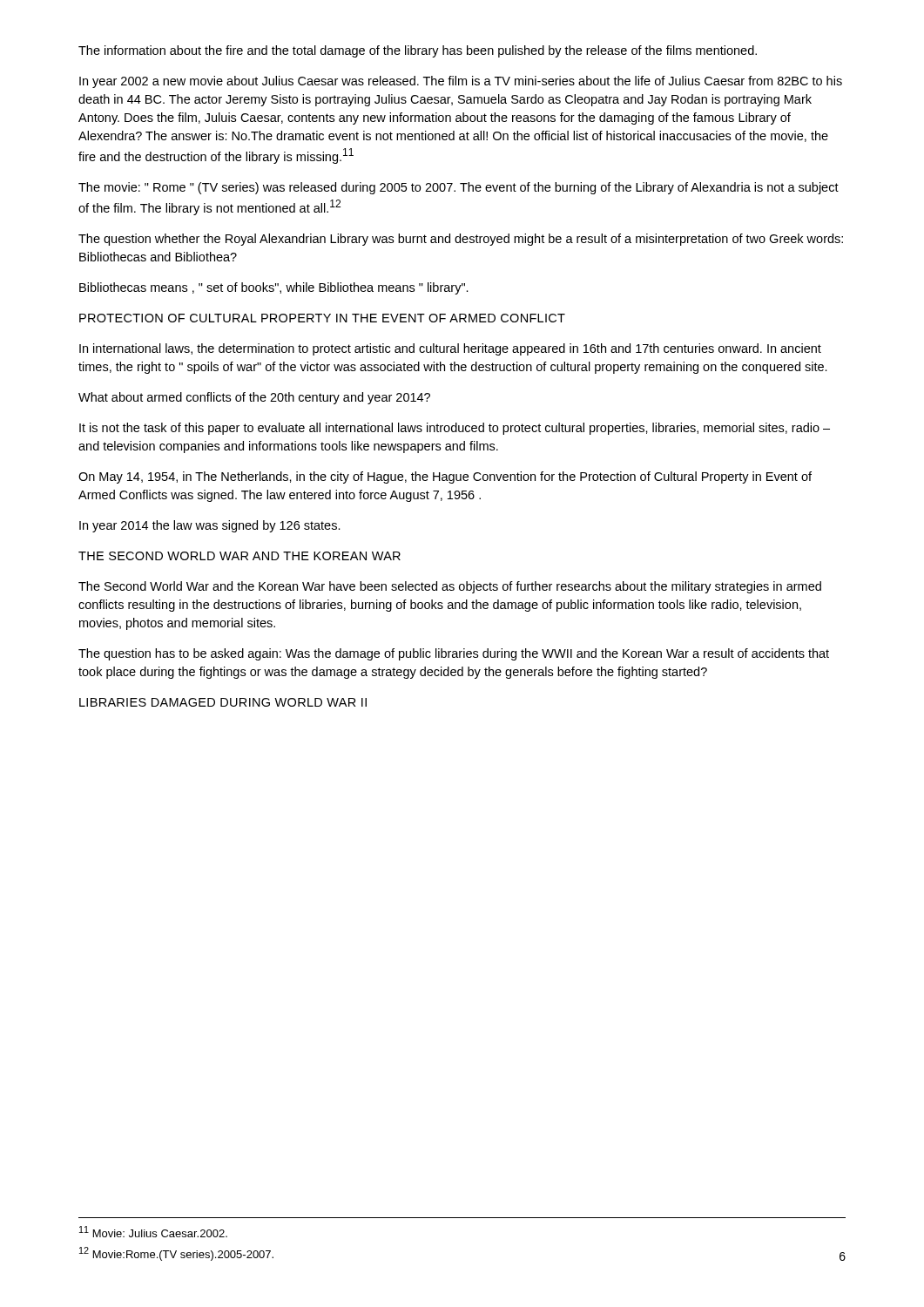Screen dimensions: 1307x924
Task: Point to the block beginning "The information about the fire and"
Action: coord(418,51)
